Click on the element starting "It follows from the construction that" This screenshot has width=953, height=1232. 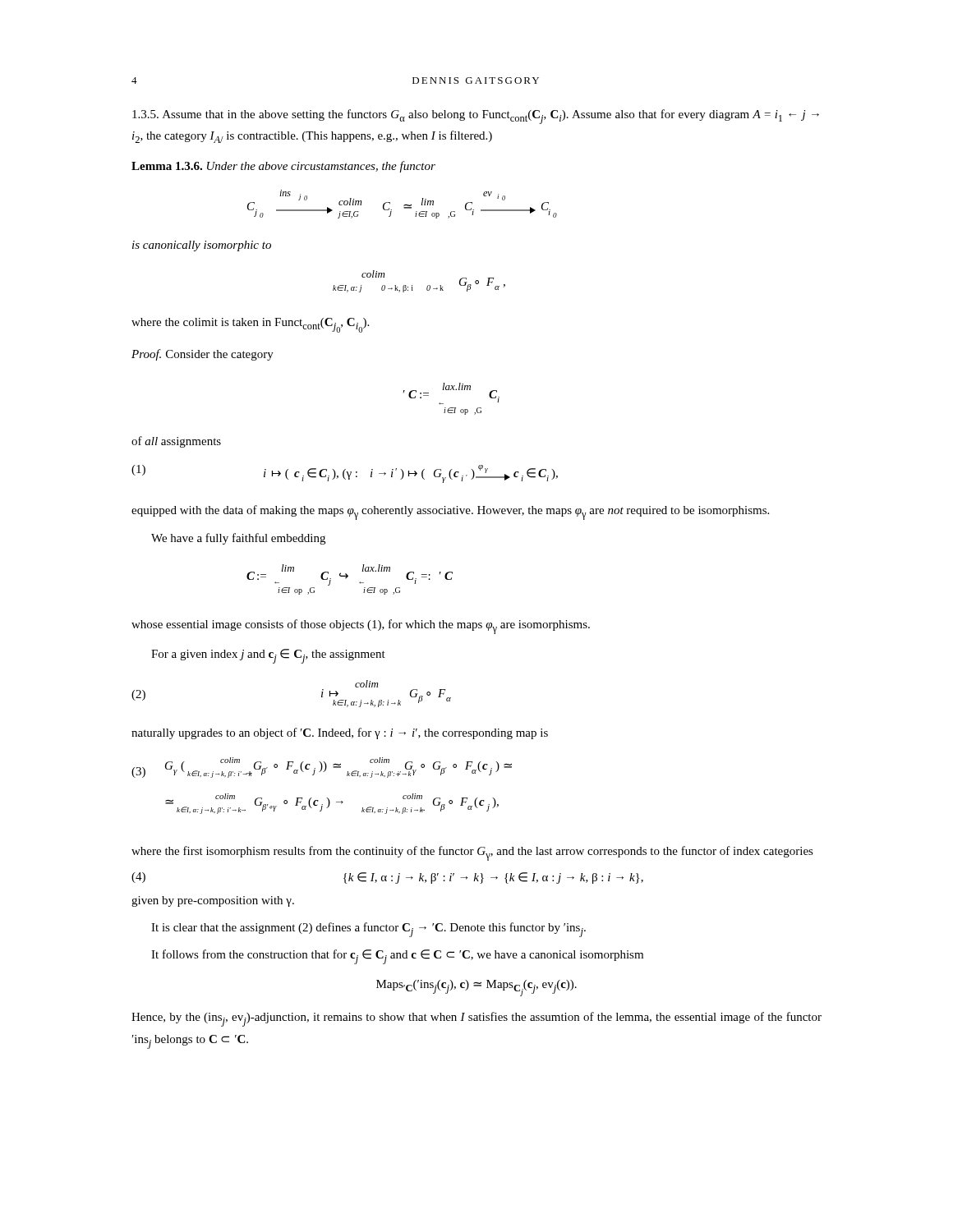(x=397, y=956)
